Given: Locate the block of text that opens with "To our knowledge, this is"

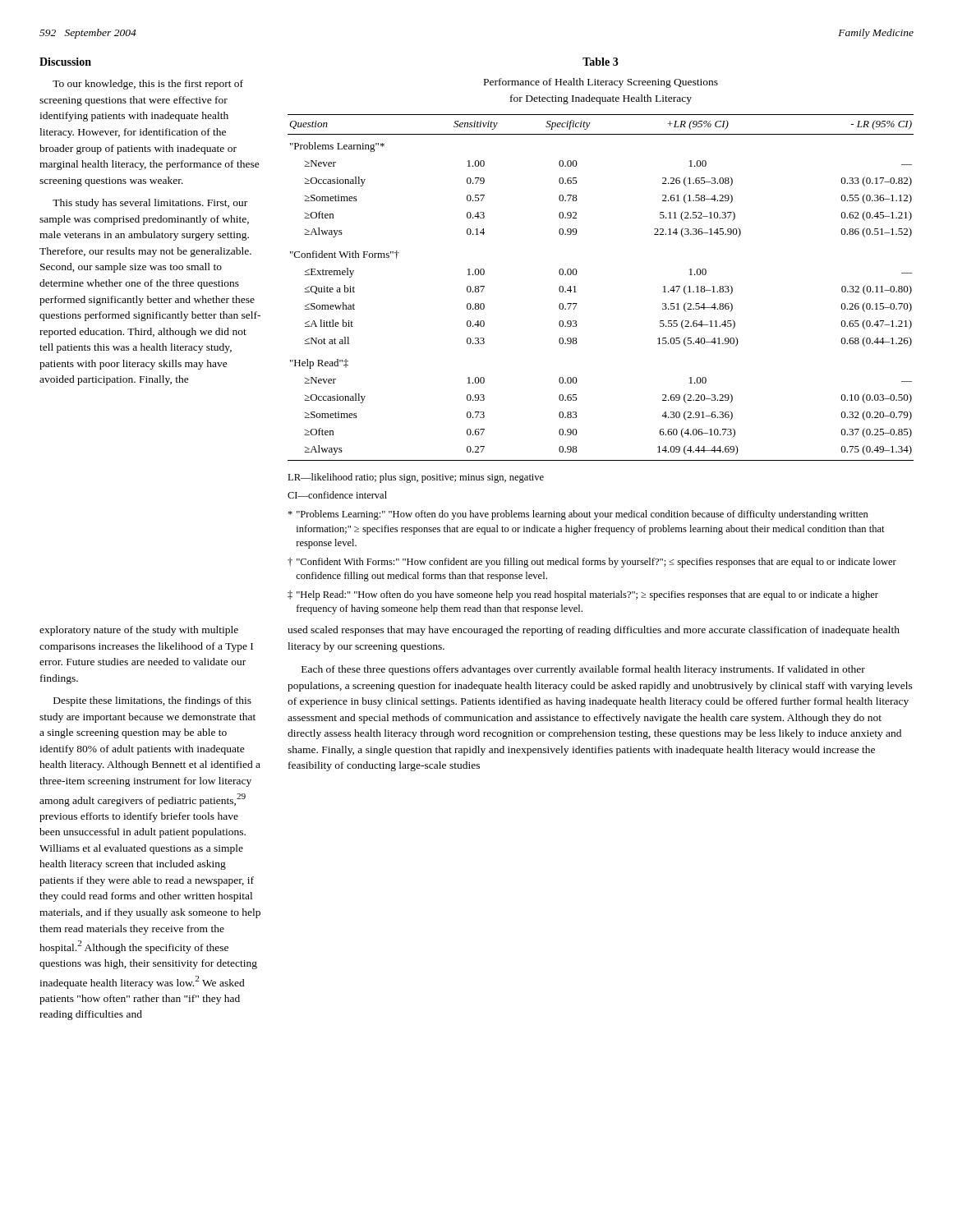Looking at the screenshot, I should 150,132.
